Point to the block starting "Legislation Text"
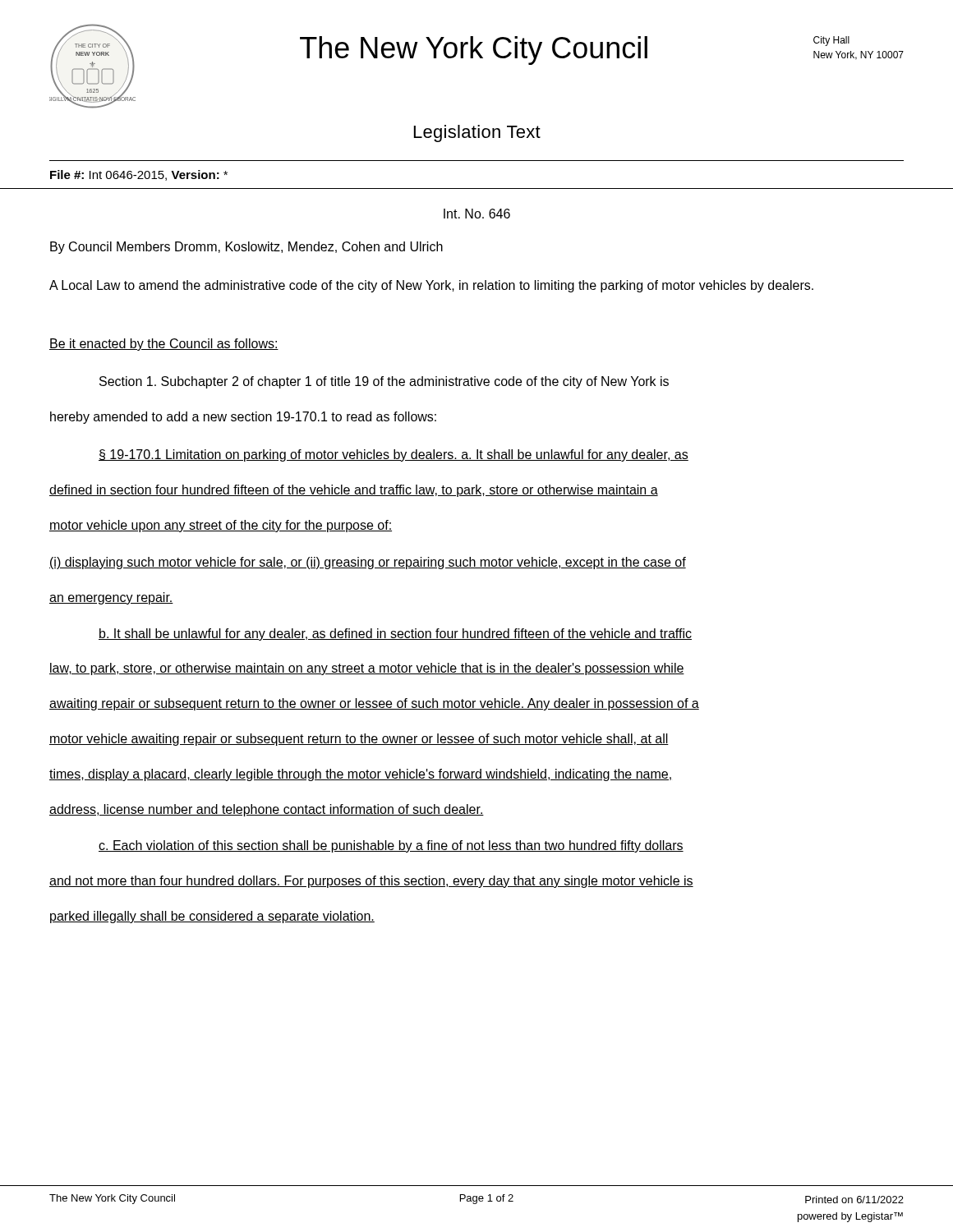The image size is (953, 1232). [x=476, y=132]
